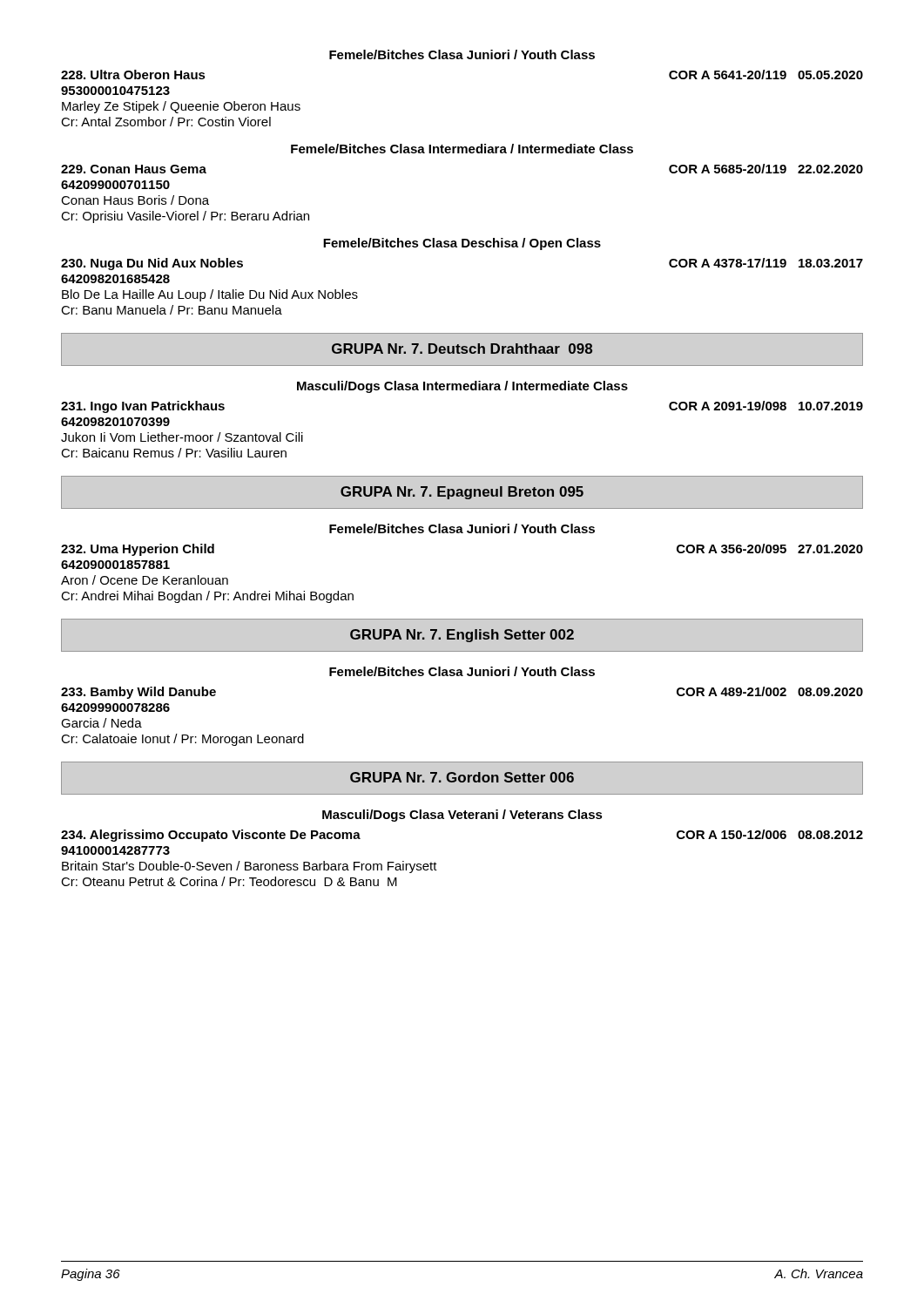Point to the text block starting "Femele/Bitches Clasa Intermediara"
924x1307 pixels.
tap(462, 149)
